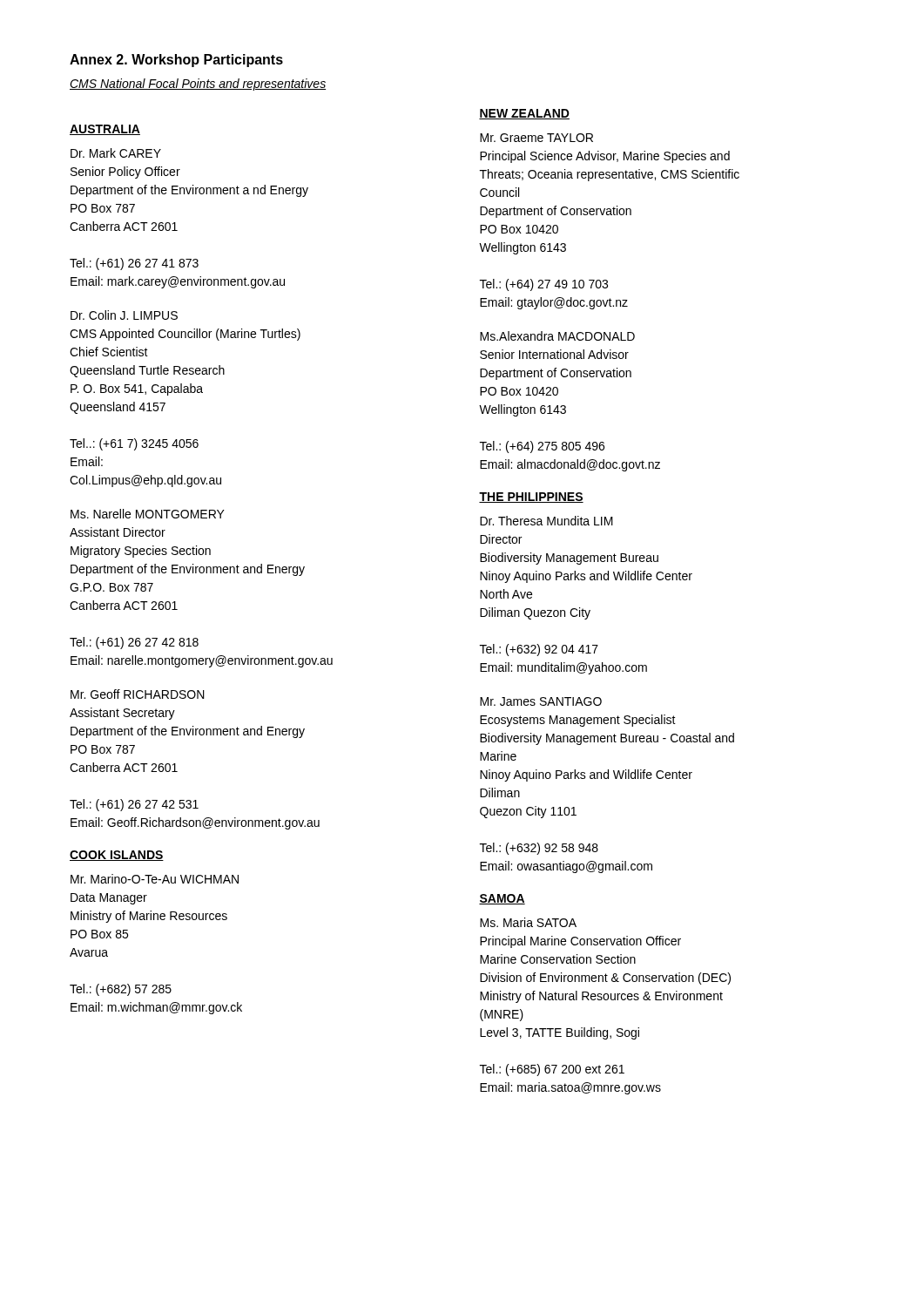Viewport: 924px width, 1307px height.
Task: Select the region starting "NEW ZEALAND"
Action: [x=524, y=114]
